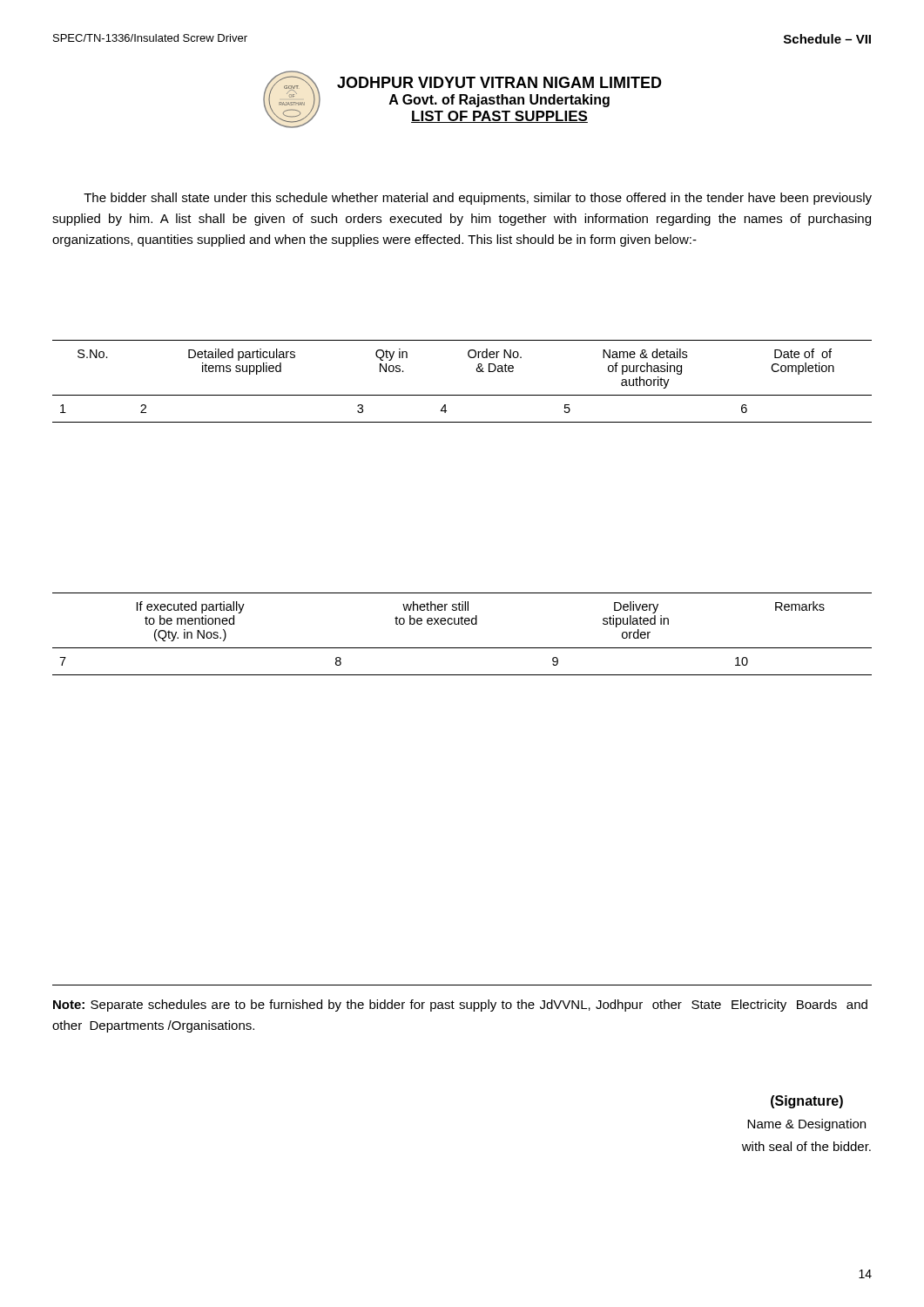Locate the table with the text "Delivery stipulated in order"
924x1307 pixels.
(x=462, y=634)
